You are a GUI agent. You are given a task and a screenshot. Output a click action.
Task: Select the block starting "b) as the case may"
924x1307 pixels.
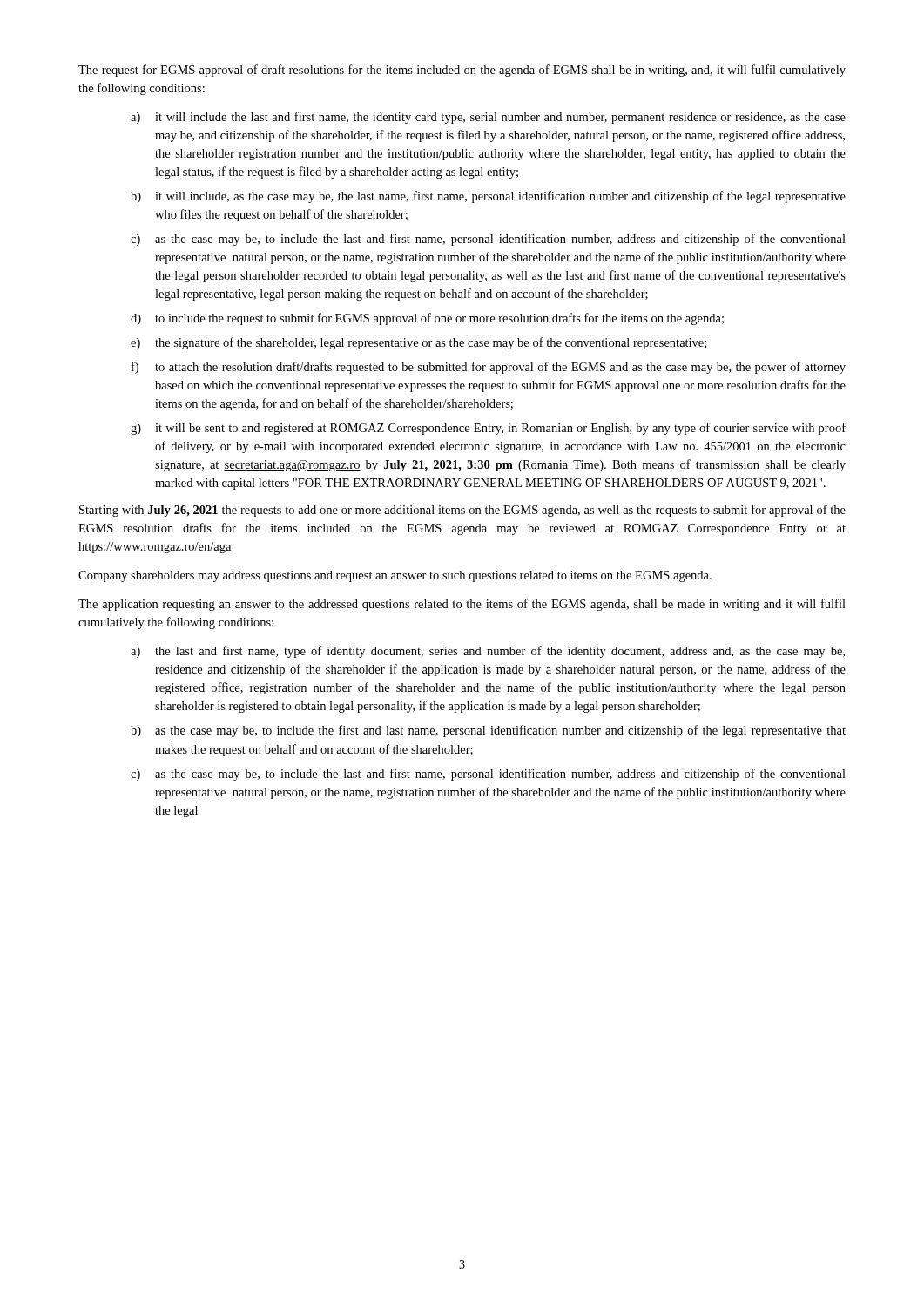click(x=488, y=740)
